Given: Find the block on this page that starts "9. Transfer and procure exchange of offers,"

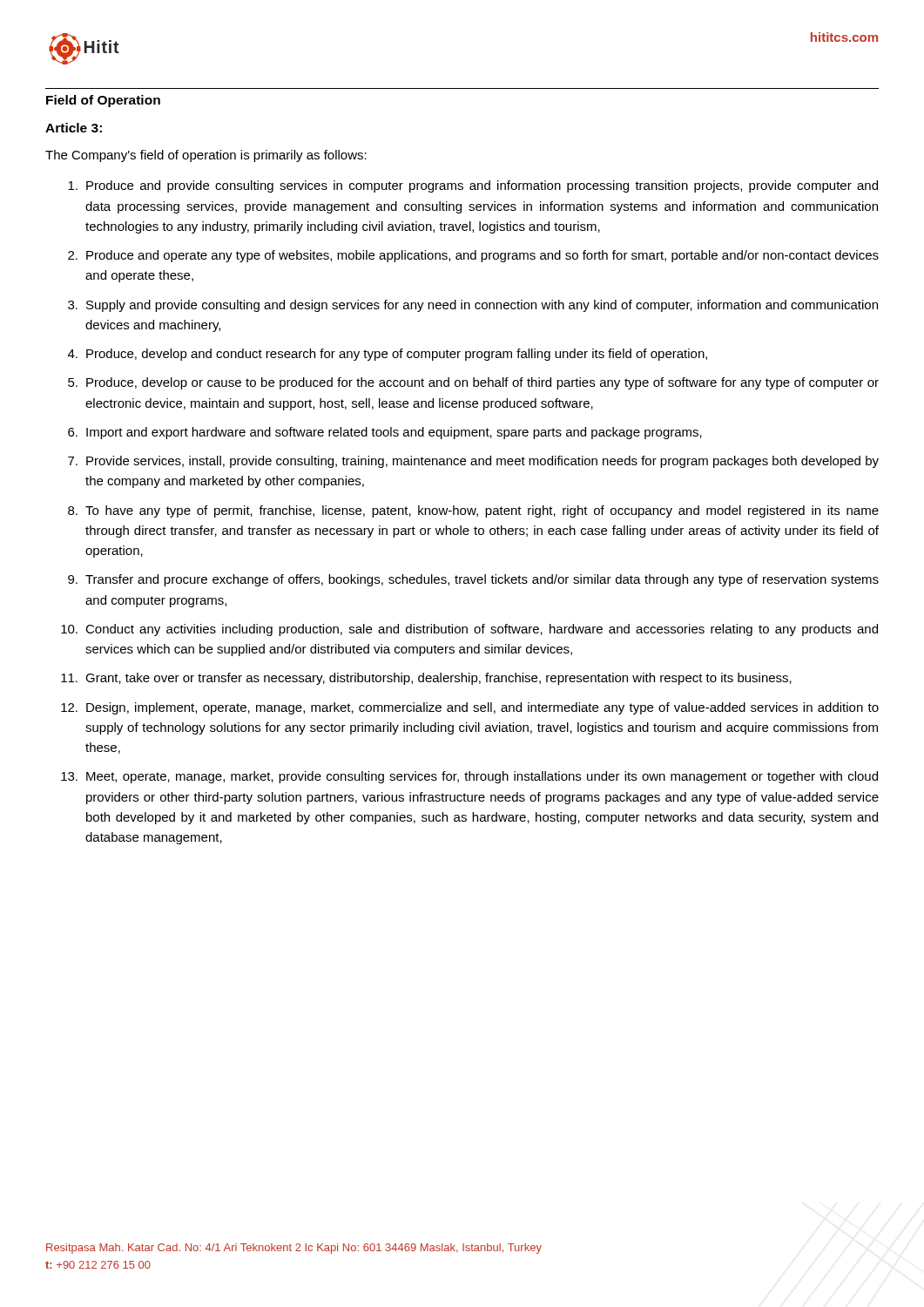Looking at the screenshot, I should click(462, 589).
